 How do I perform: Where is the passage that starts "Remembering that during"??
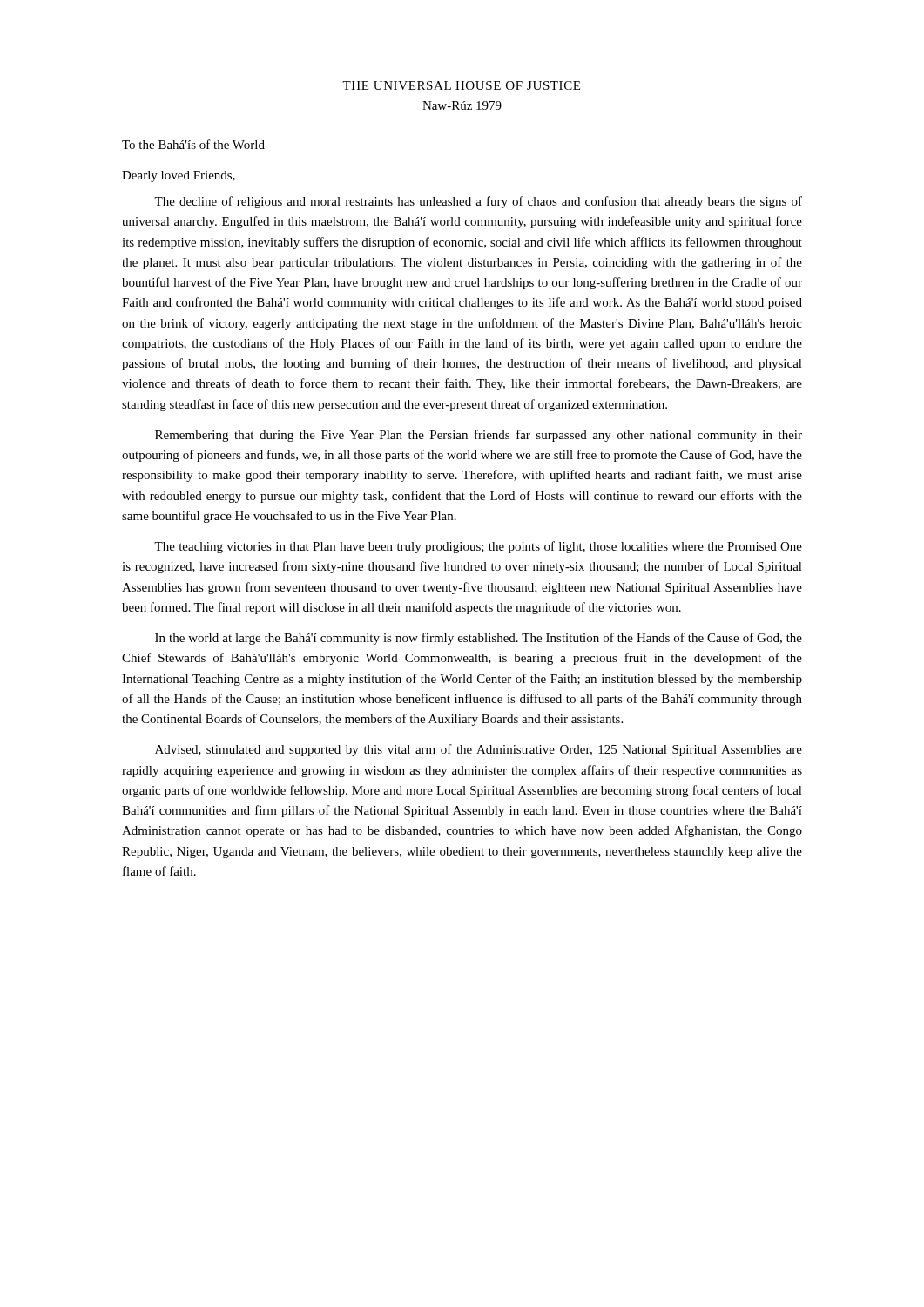tap(462, 476)
